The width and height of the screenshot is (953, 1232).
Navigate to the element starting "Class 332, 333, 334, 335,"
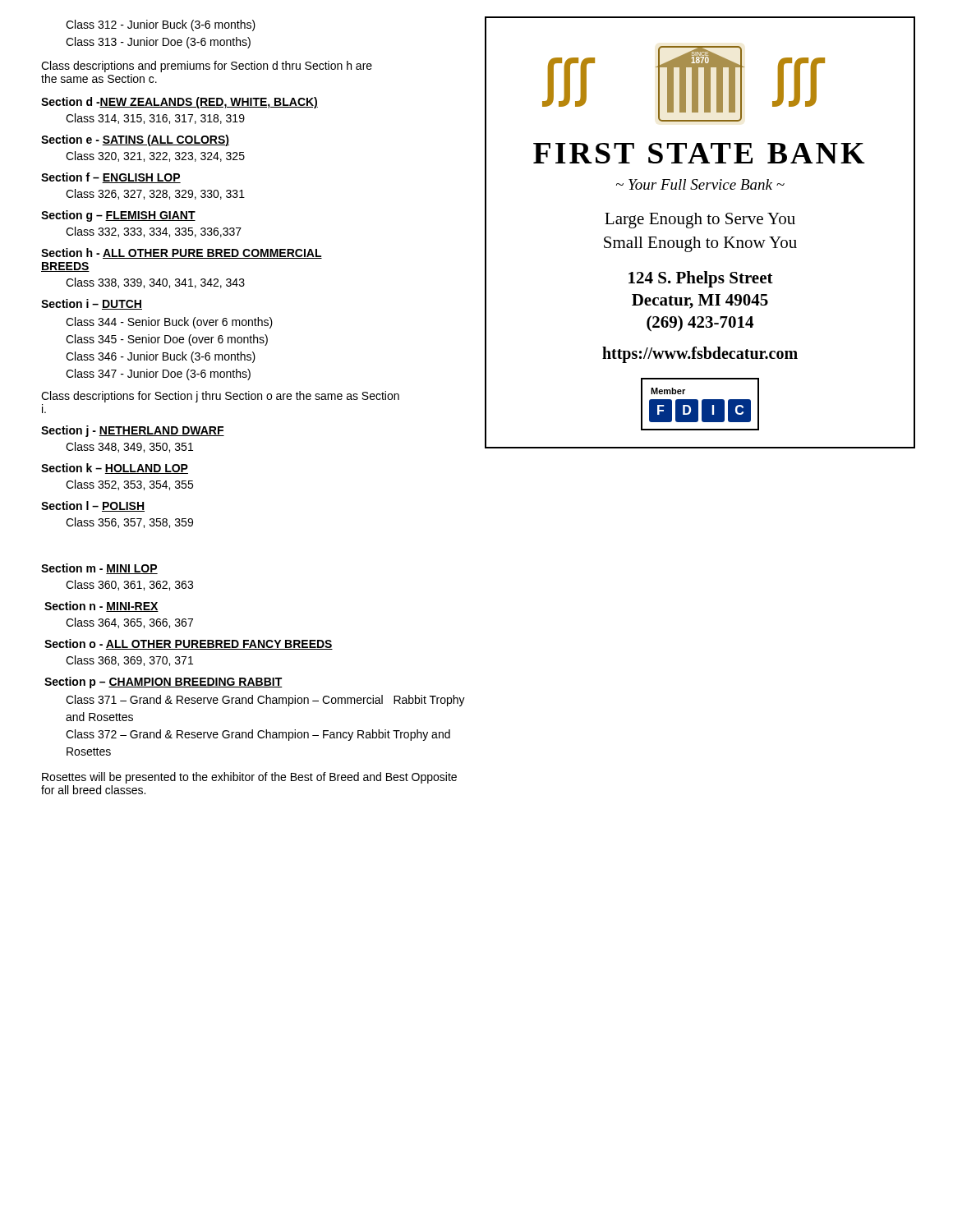pyautogui.click(x=154, y=232)
